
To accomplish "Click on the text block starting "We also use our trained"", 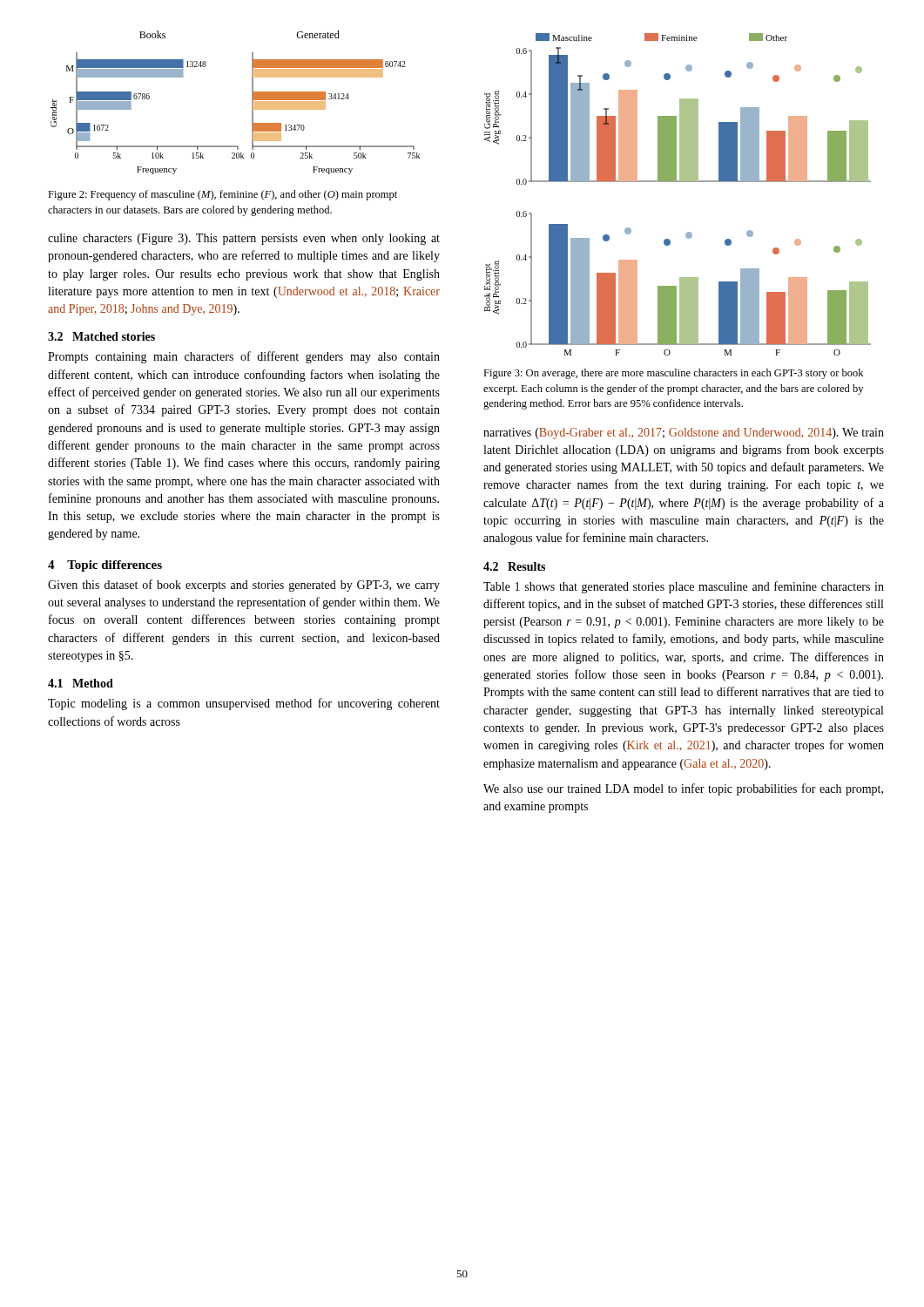I will (x=684, y=798).
